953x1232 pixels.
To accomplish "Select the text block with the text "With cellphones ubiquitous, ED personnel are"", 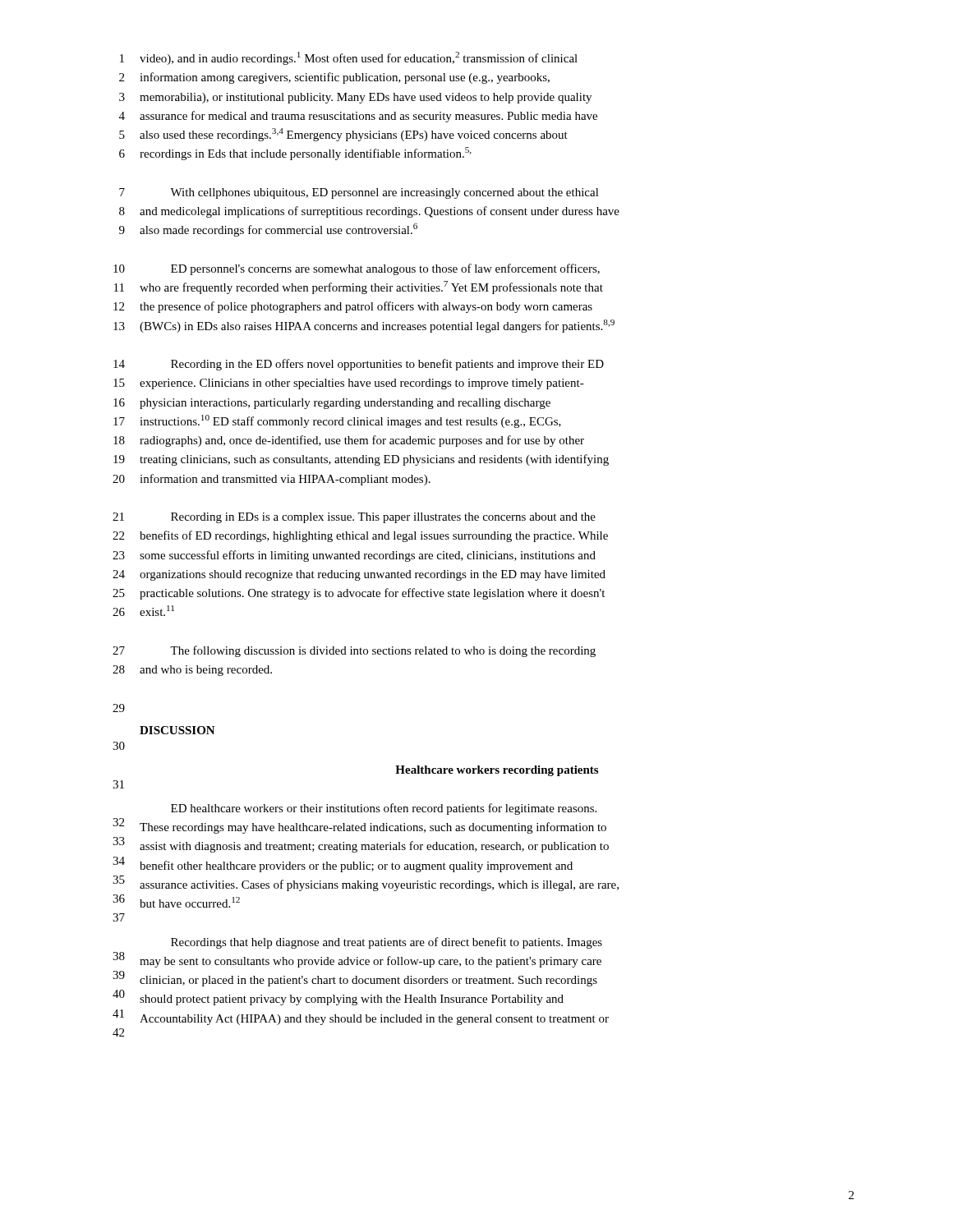I will point(497,212).
